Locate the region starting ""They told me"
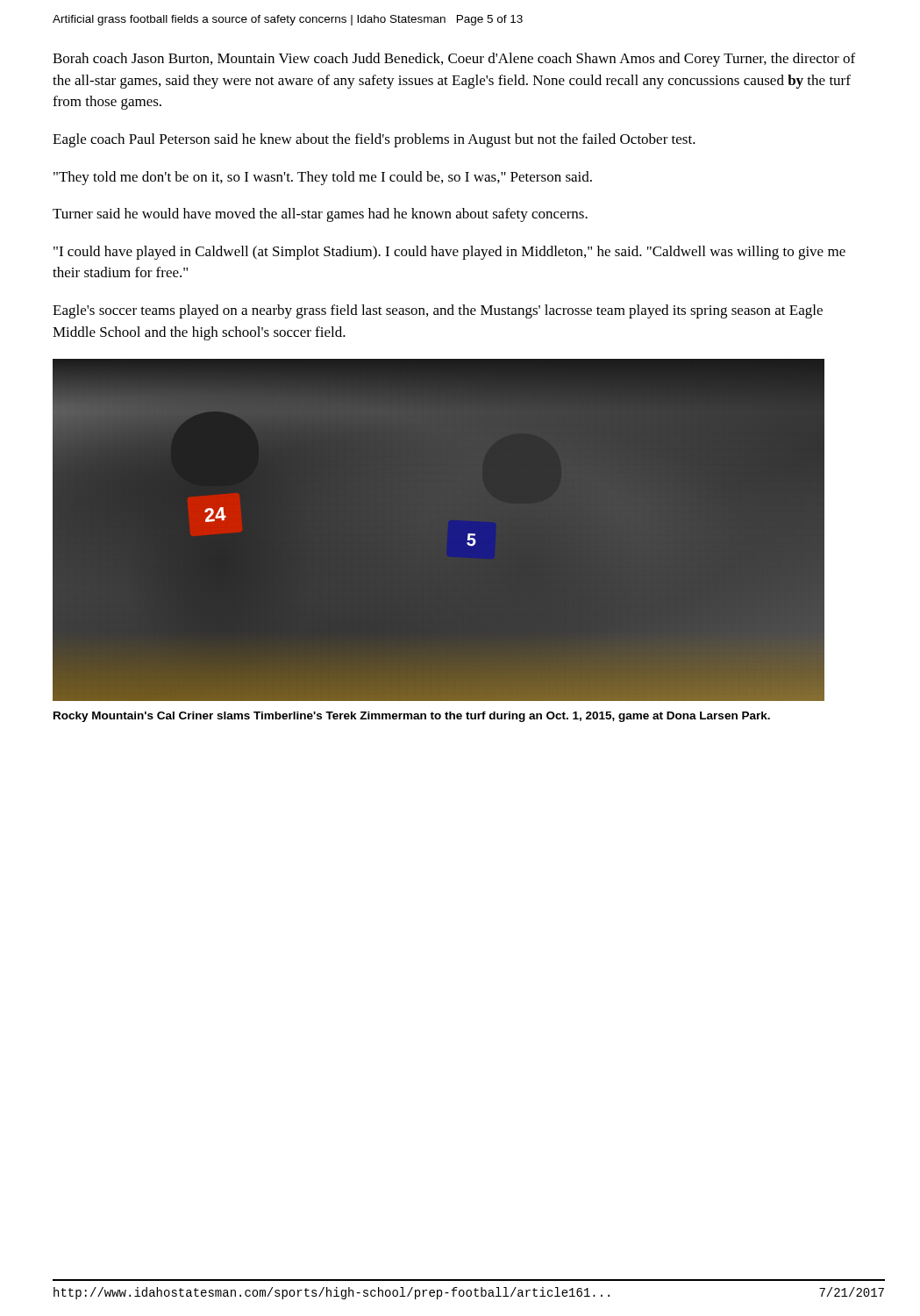This screenshot has width=920, height=1316. coord(323,176)
